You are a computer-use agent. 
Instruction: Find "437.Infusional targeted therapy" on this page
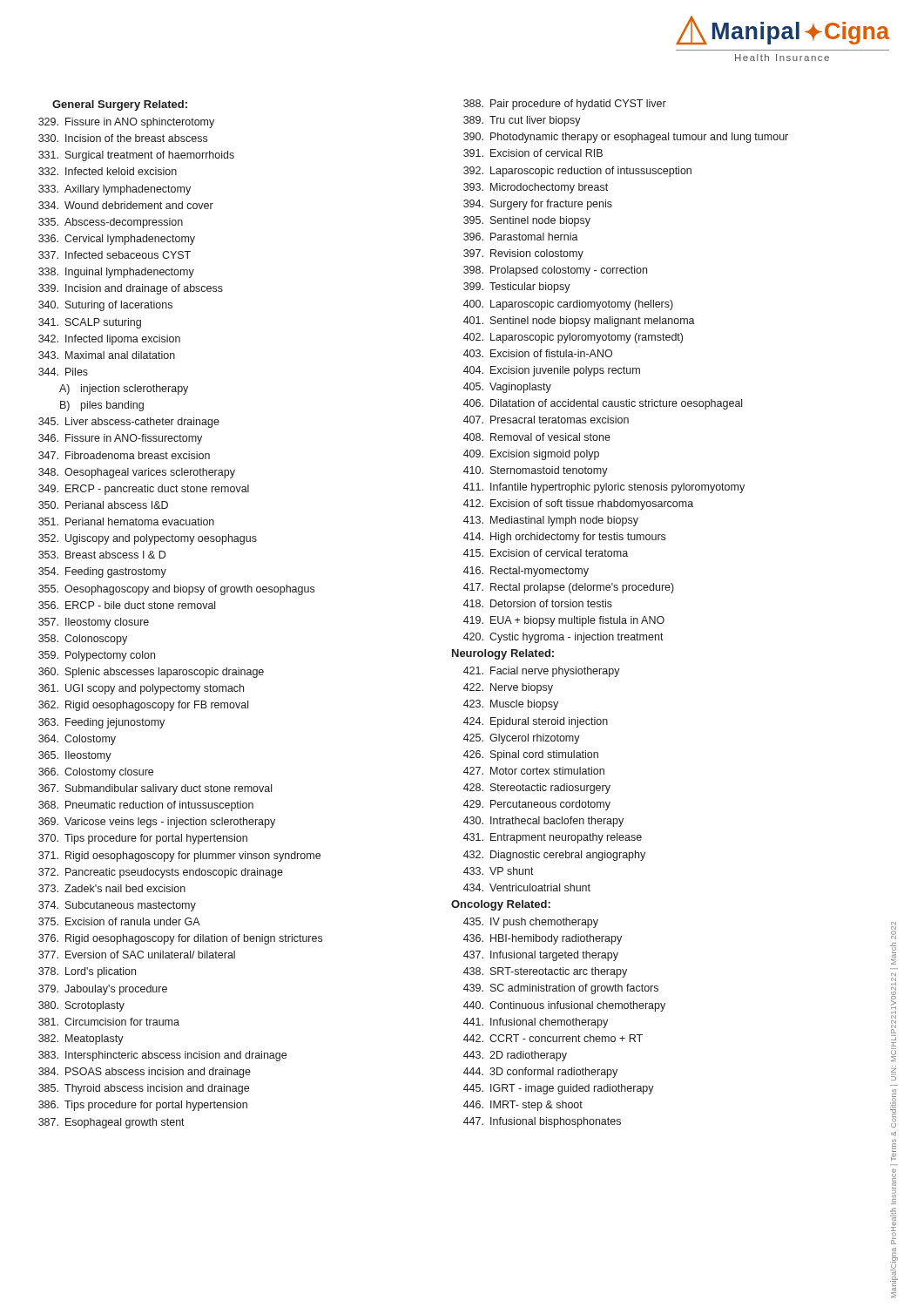(x=547, y=955)
